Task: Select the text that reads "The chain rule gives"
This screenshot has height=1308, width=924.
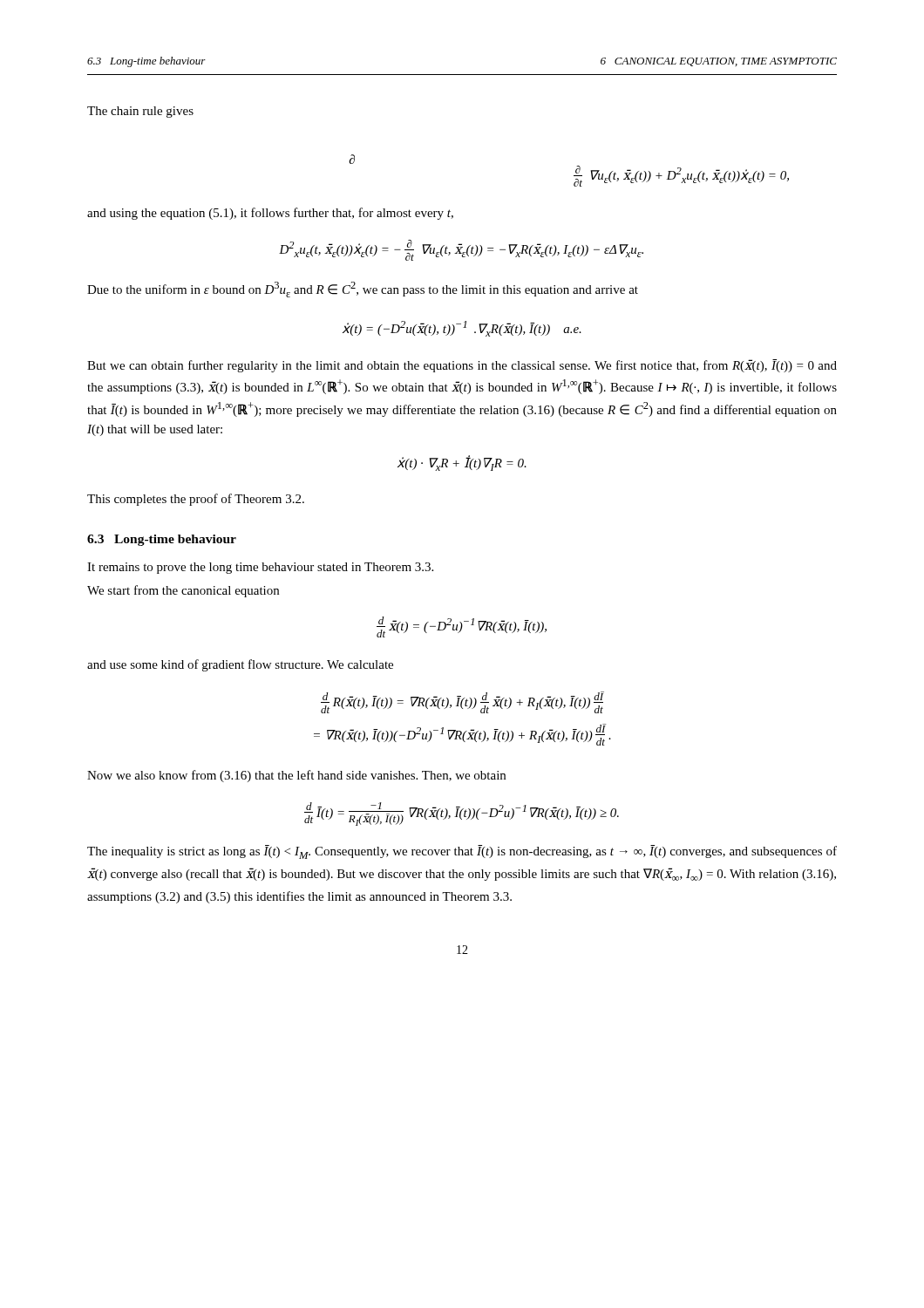Action: (140, 110)
